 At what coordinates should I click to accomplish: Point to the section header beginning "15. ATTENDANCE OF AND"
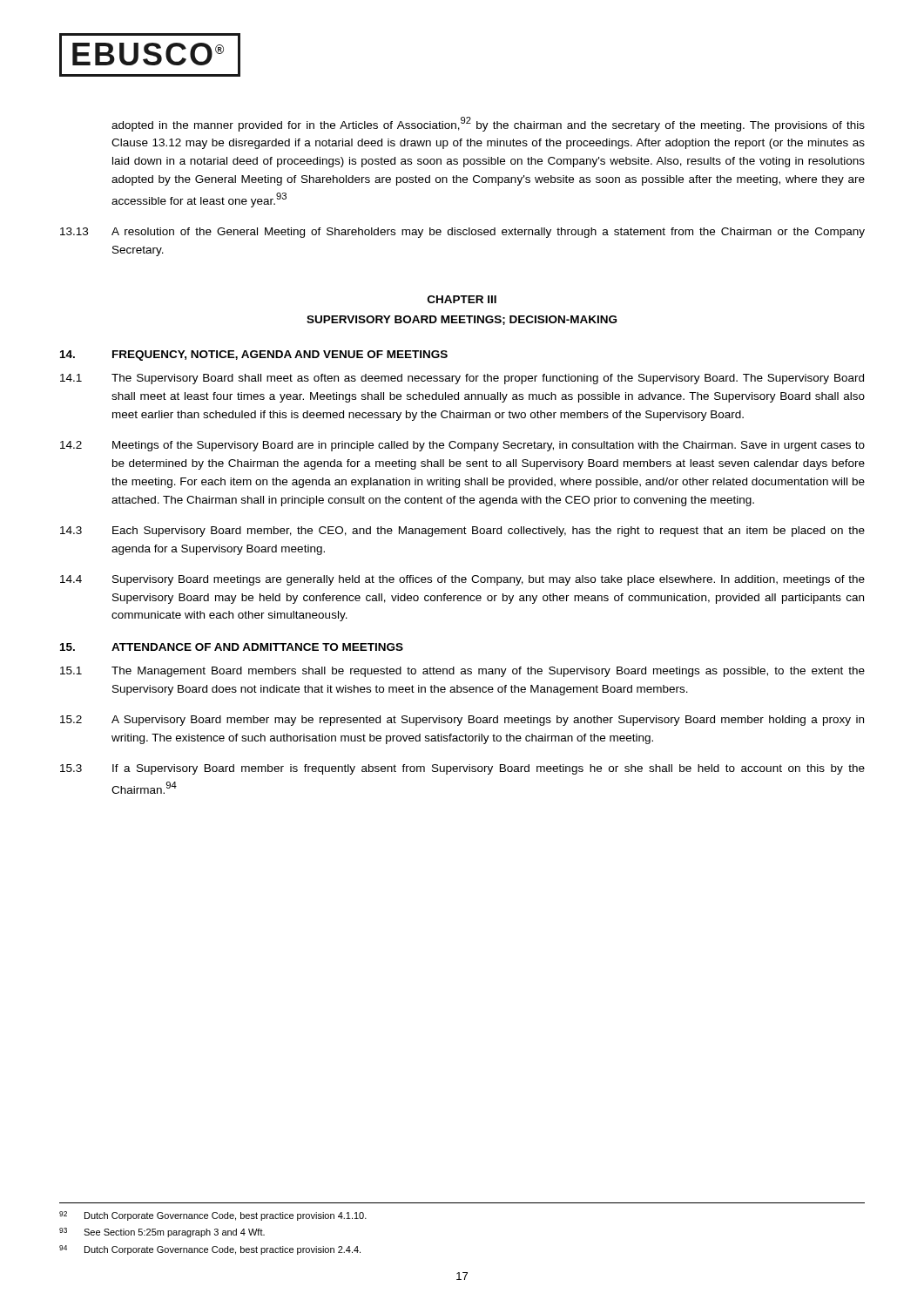click(x=231, y=647)
